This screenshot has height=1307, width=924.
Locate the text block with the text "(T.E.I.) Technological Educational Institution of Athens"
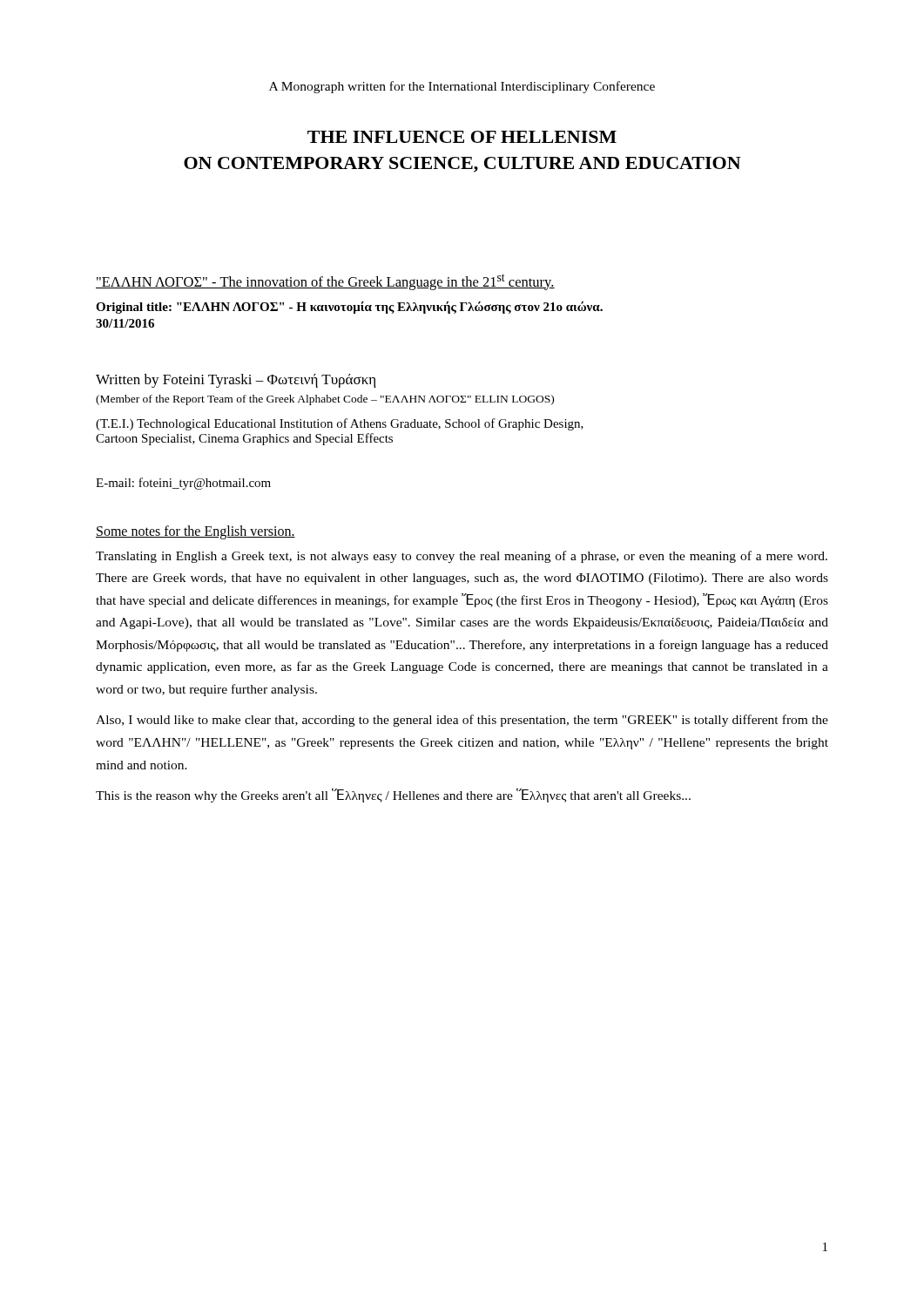click(340, 430)
